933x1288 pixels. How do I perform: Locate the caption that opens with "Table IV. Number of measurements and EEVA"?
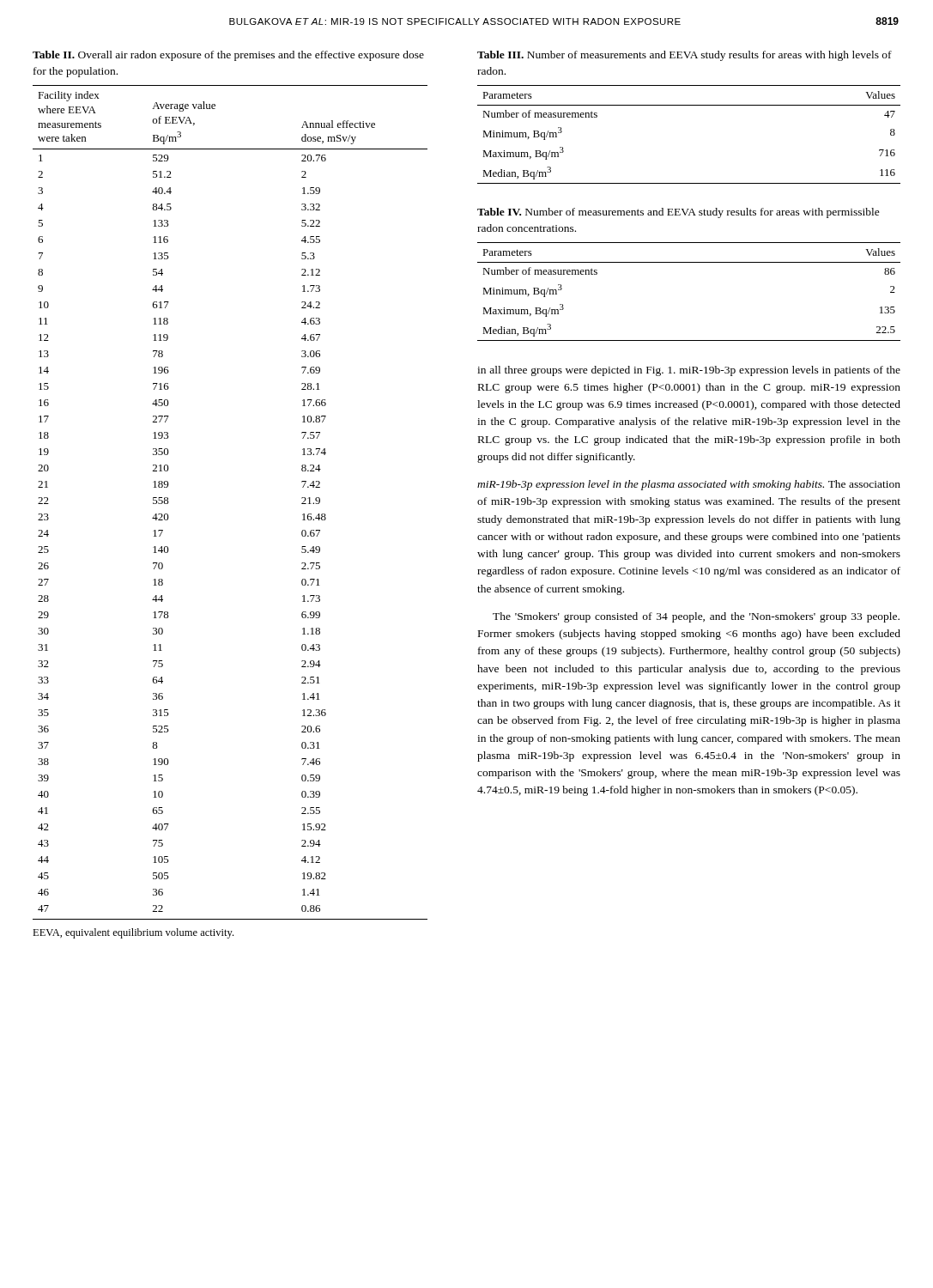(678, 220)
